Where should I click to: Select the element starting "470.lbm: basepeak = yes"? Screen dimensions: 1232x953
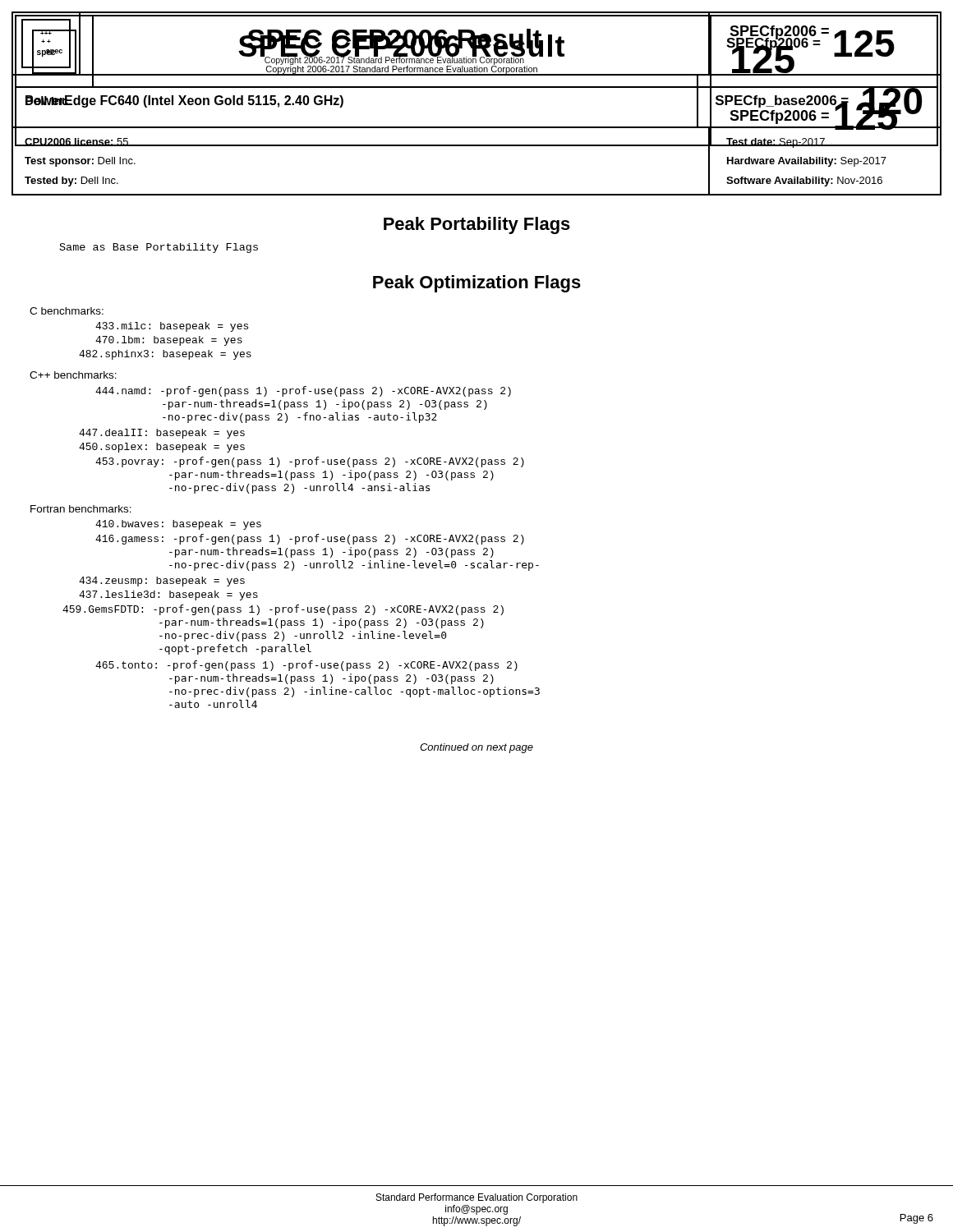pos(169,341)
